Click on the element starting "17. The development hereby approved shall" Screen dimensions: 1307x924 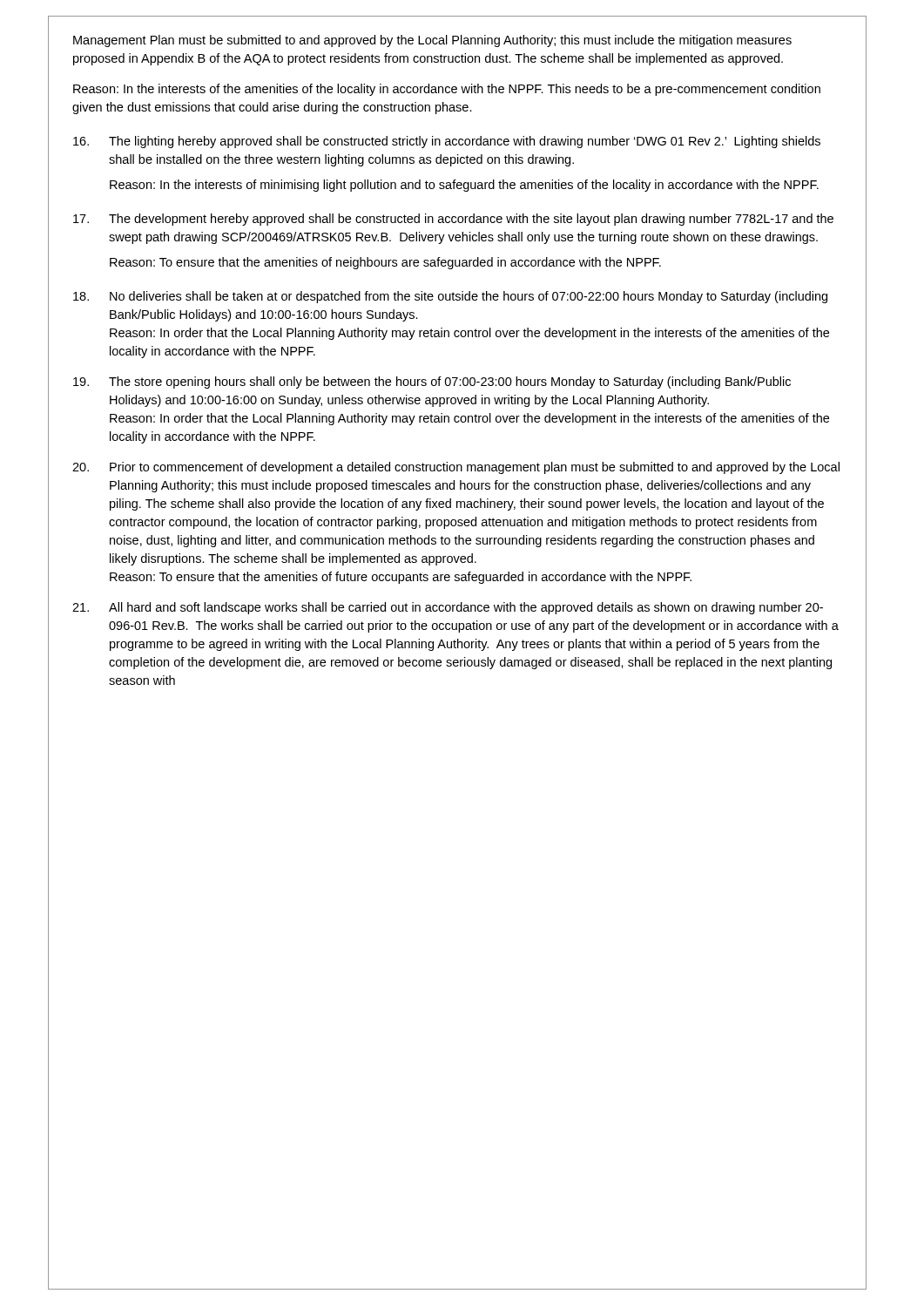point(457,228)
